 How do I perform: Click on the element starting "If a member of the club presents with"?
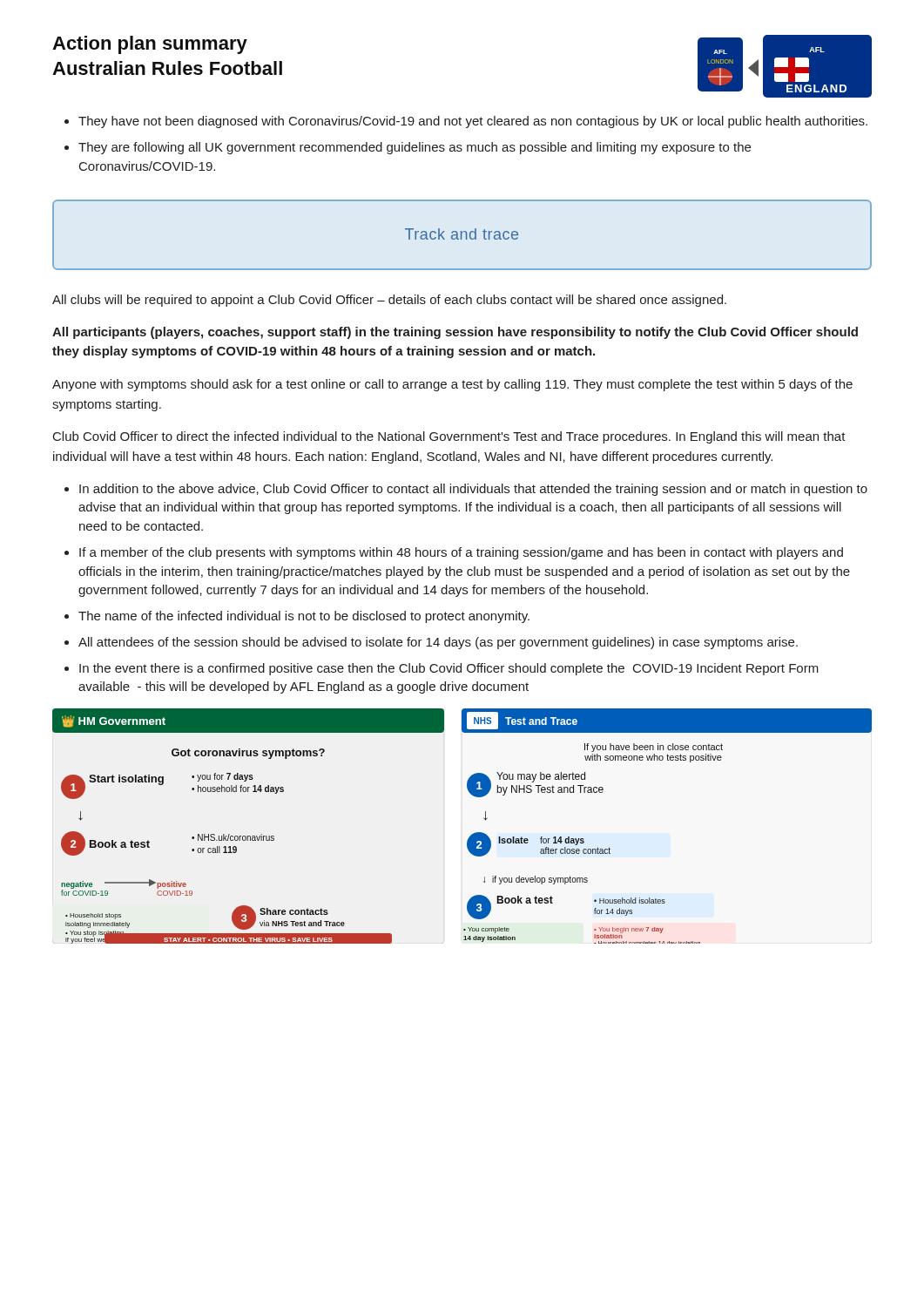click(x=464, y=571)
